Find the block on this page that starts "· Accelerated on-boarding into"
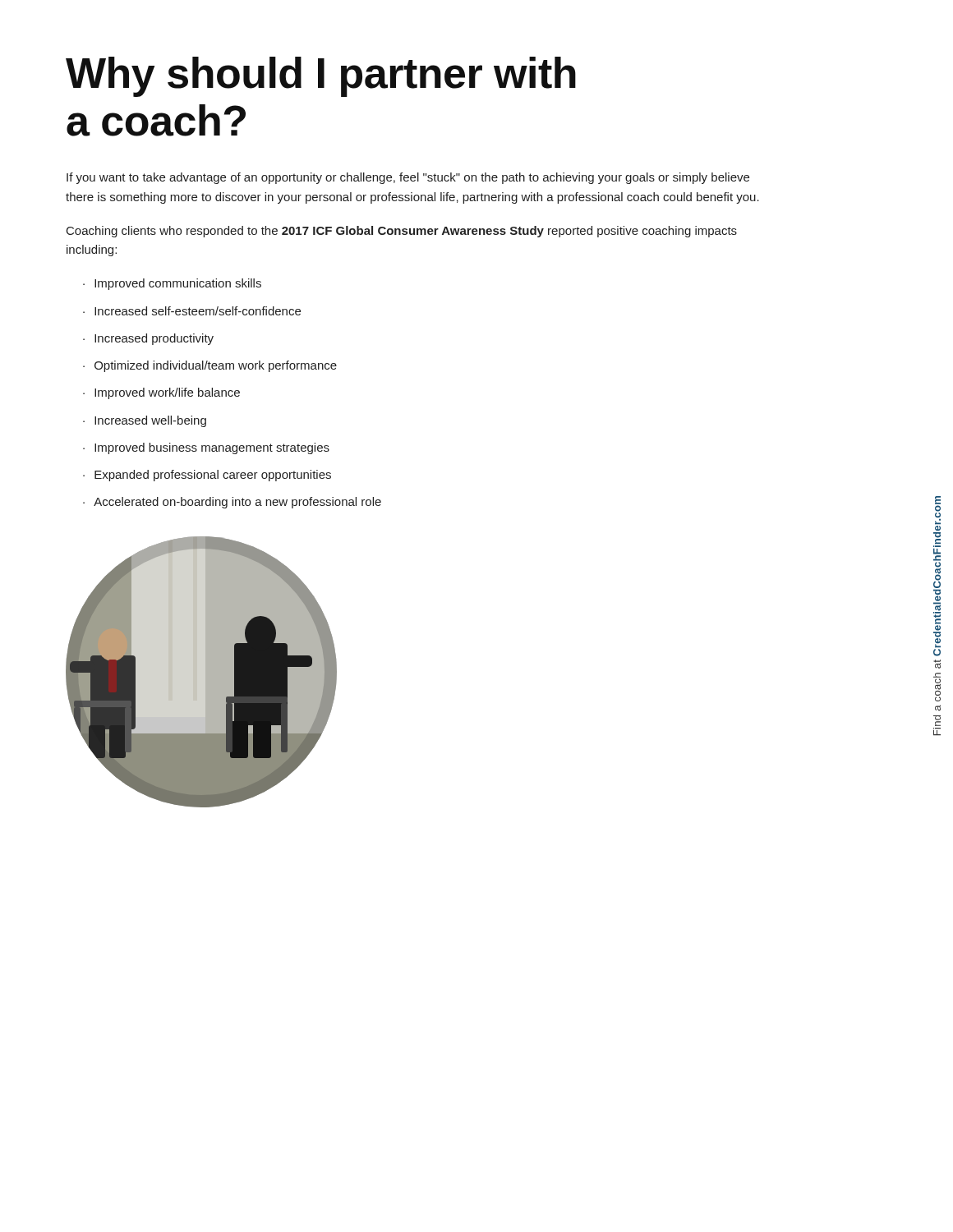Image resolution: width=953 pixels, height=1232 pixels. click(232, 502)
